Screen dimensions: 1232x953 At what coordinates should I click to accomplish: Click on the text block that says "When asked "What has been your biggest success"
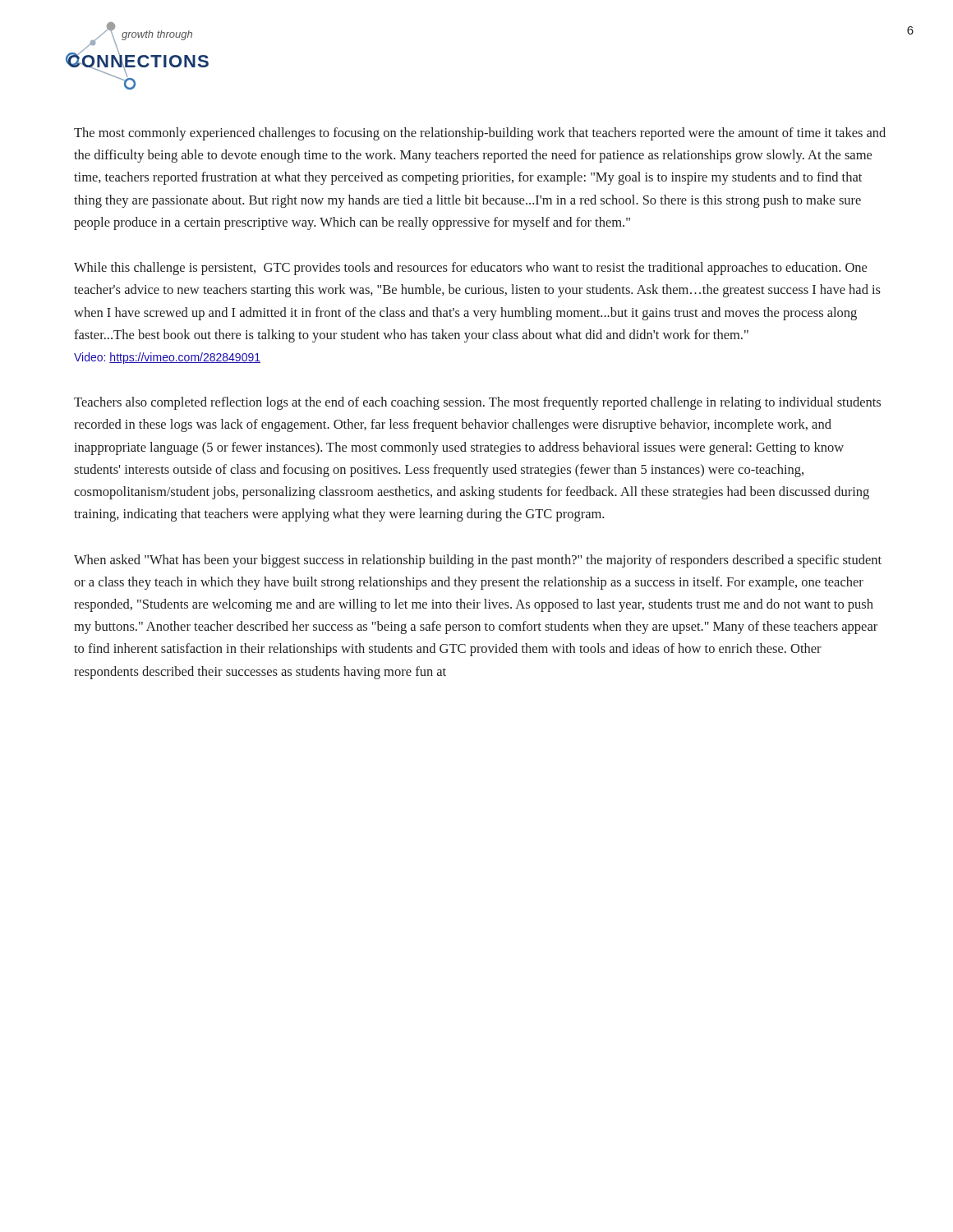coord(478,615)
